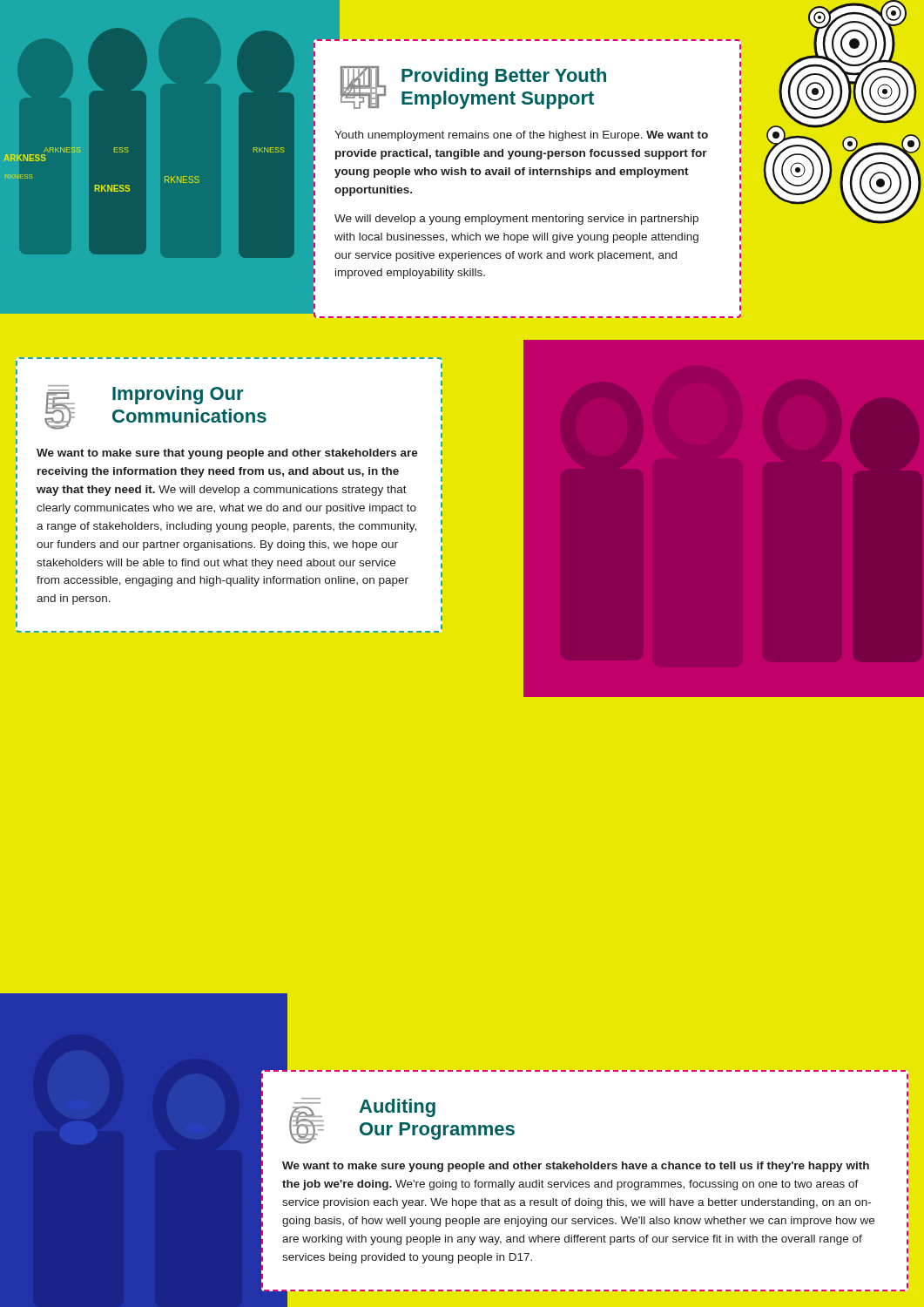
Task: Point to the block beginning "4 Providing Better YouthEmployment Support"
Action: [525, 171]
